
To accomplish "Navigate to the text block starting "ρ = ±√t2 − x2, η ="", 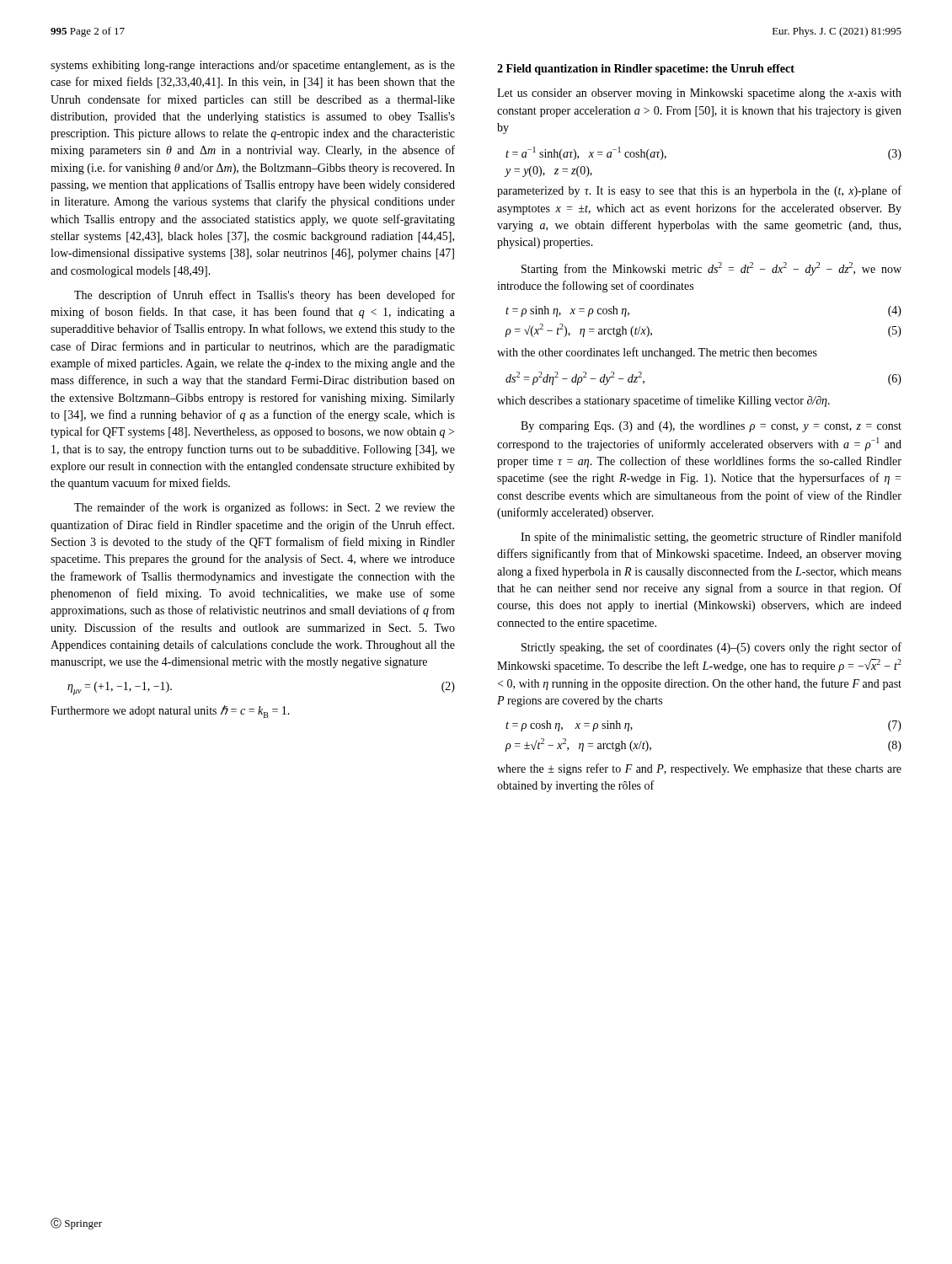I will [x=581, y=744].
